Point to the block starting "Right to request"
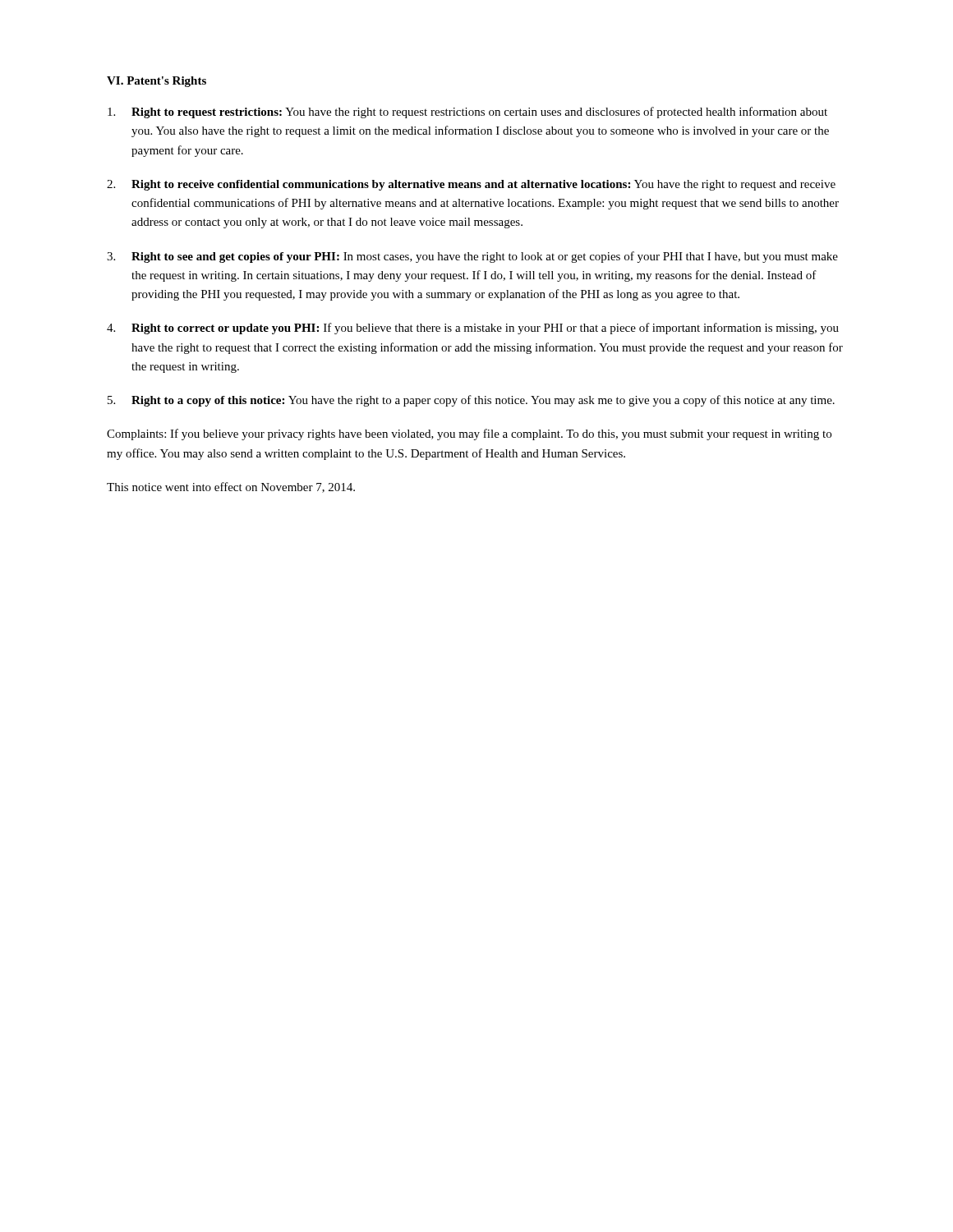The image size is (953, 1232). tap(476, 131)
